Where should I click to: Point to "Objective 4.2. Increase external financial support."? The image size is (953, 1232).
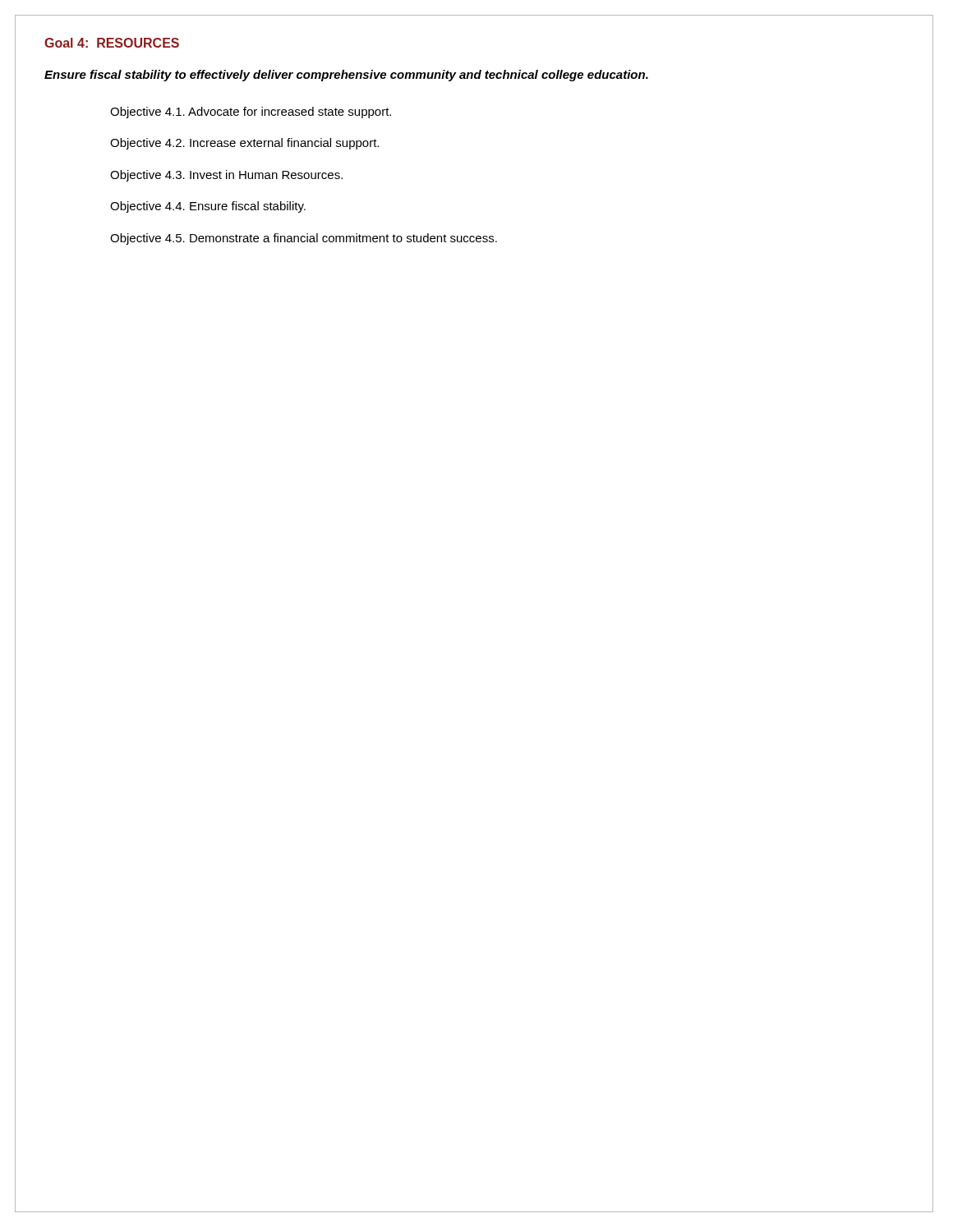[245, 142]
